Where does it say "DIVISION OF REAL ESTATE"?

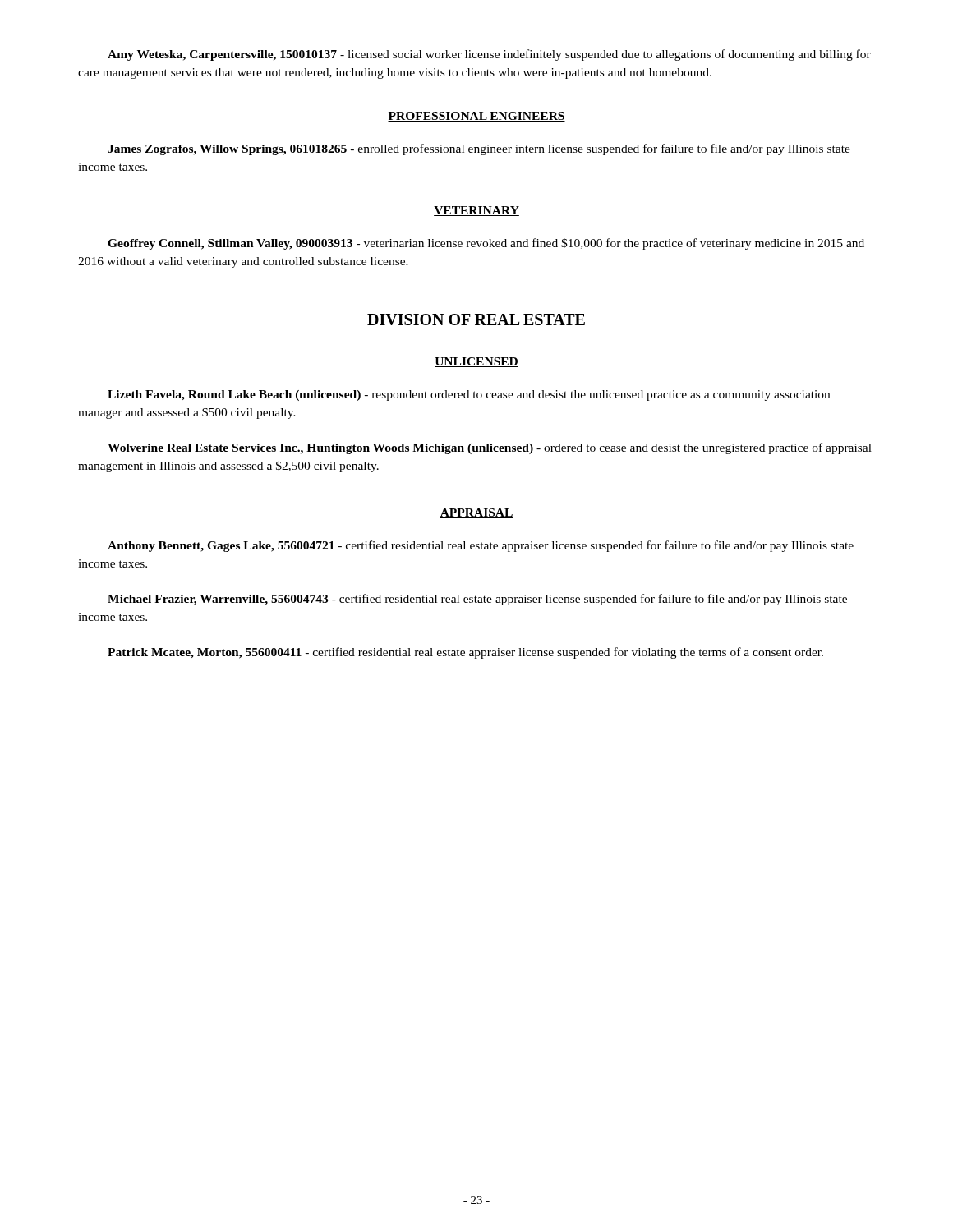point(476,319)
